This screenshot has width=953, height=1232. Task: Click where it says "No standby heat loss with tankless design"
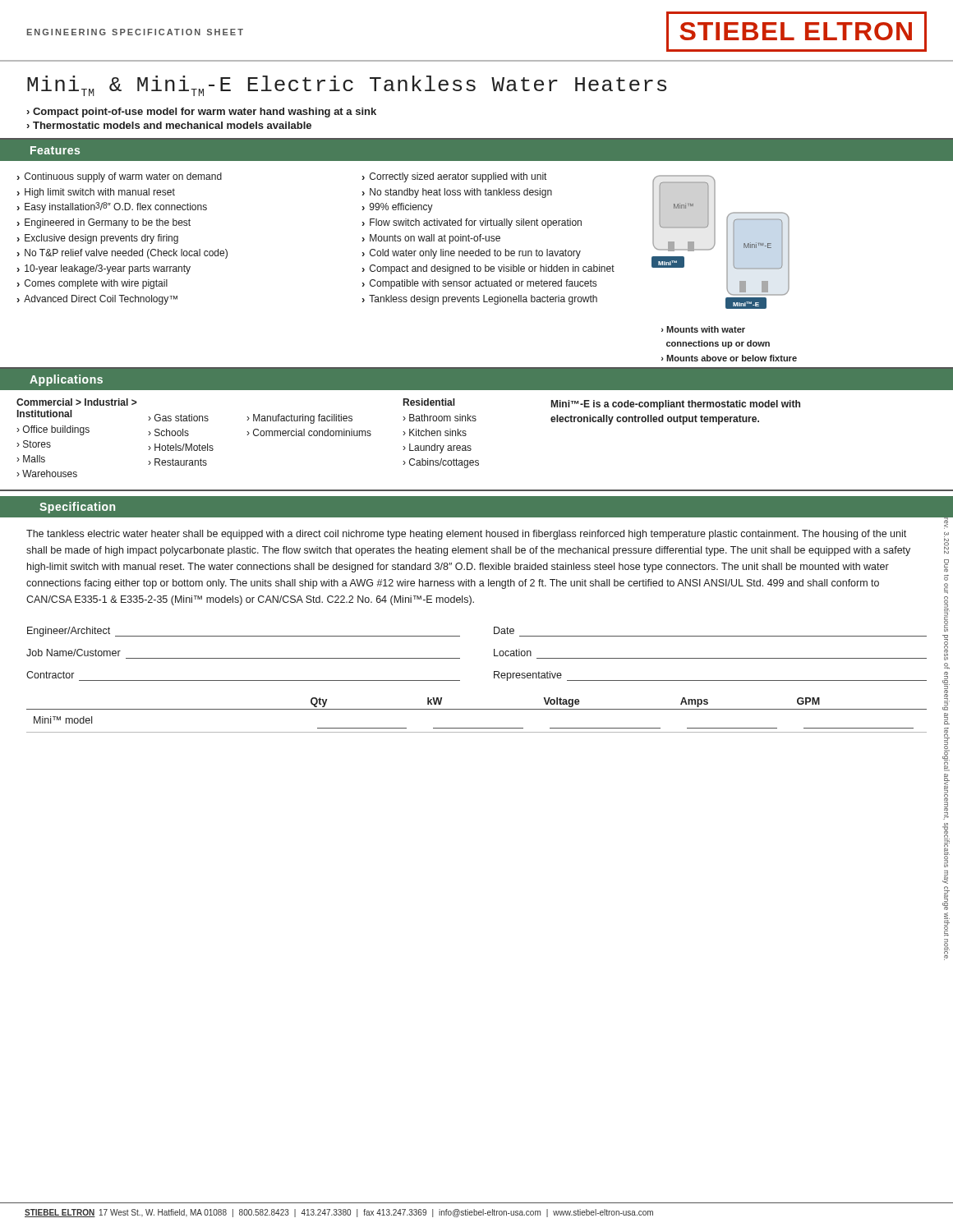click(x=461, y=192)
